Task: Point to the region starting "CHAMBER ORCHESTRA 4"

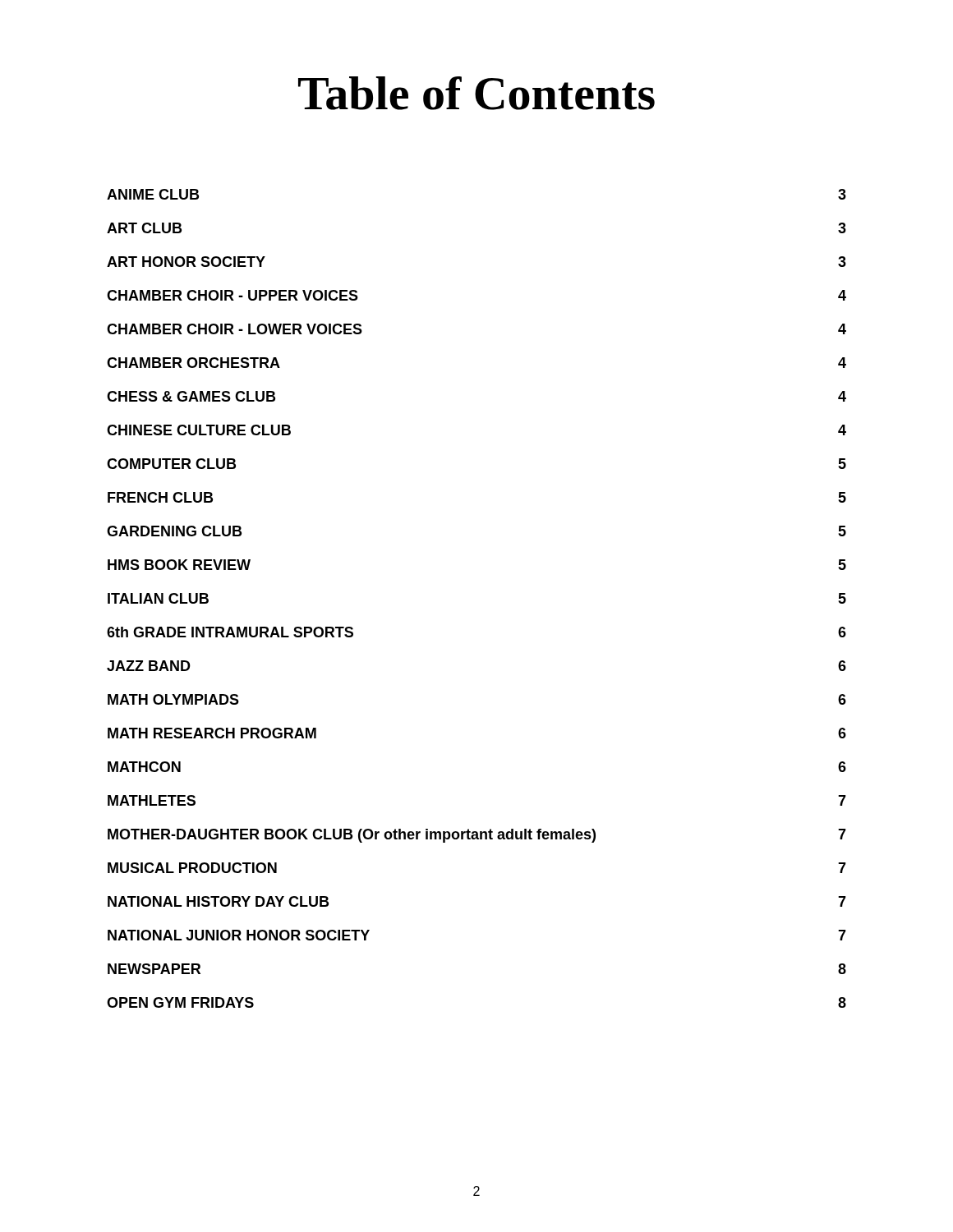Action: click(189, 363)
